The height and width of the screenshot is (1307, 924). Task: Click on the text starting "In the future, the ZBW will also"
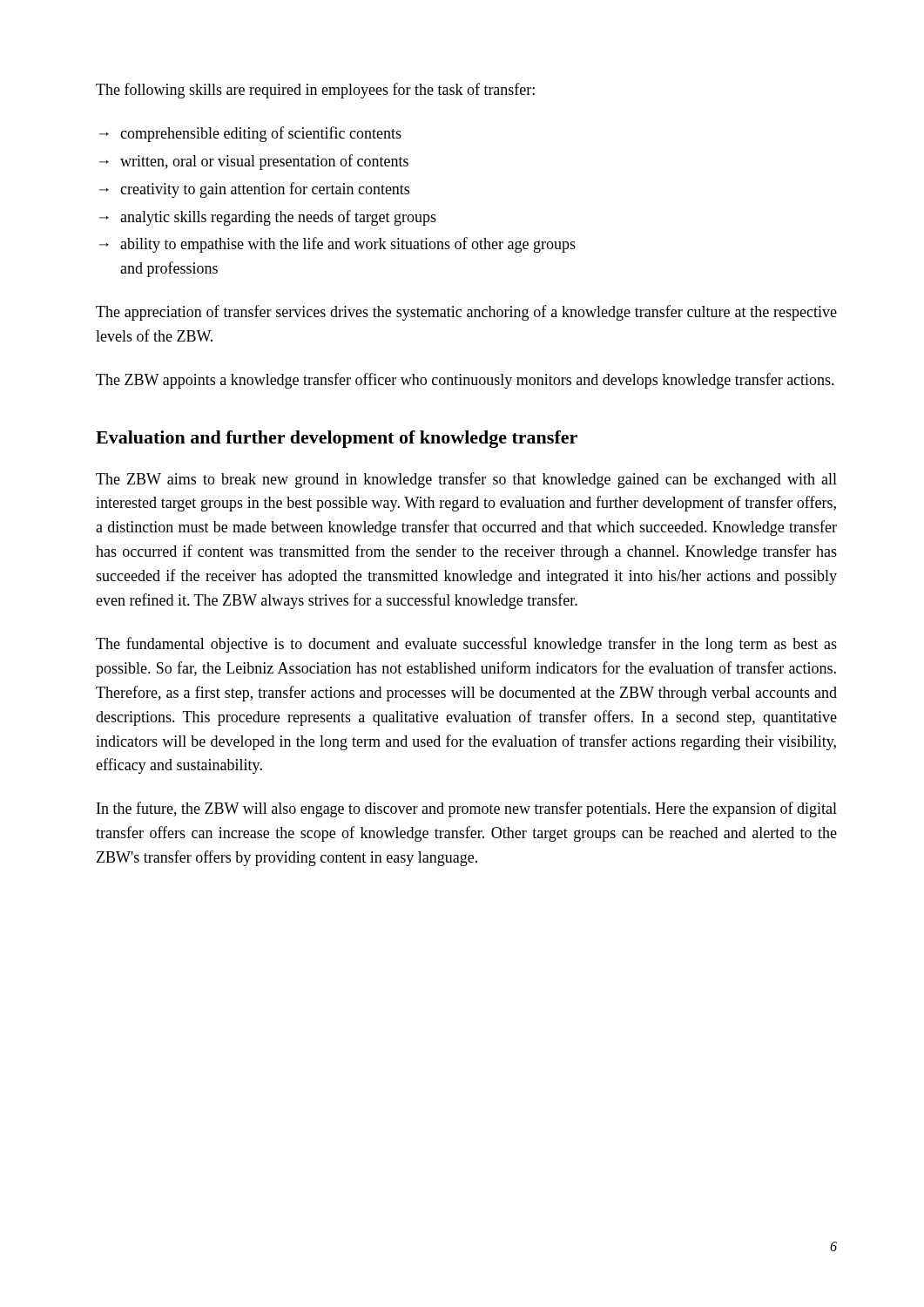(x=466, y=833)
